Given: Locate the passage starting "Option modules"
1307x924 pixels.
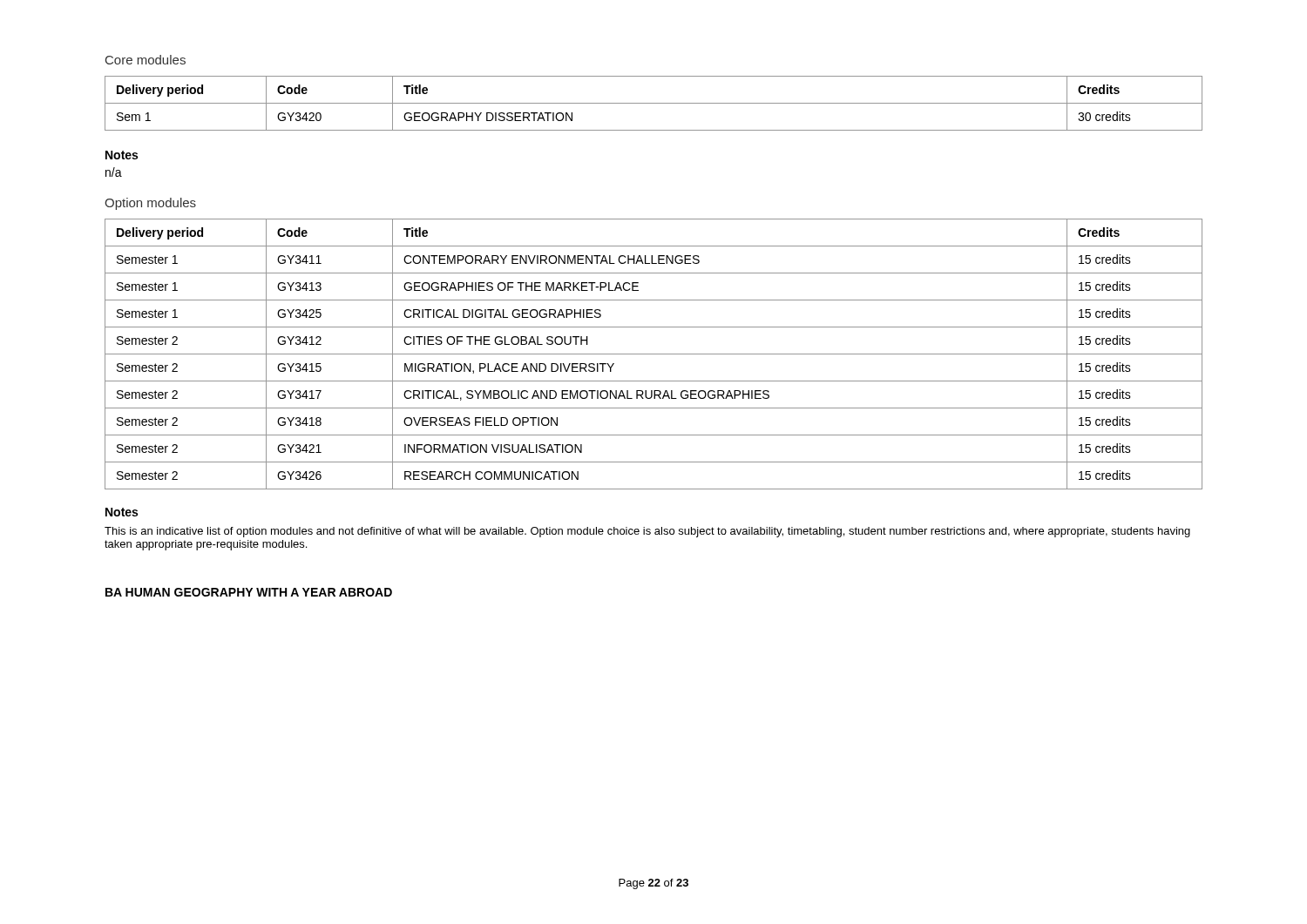Looking at the screenshot, I should pos(150,202).
